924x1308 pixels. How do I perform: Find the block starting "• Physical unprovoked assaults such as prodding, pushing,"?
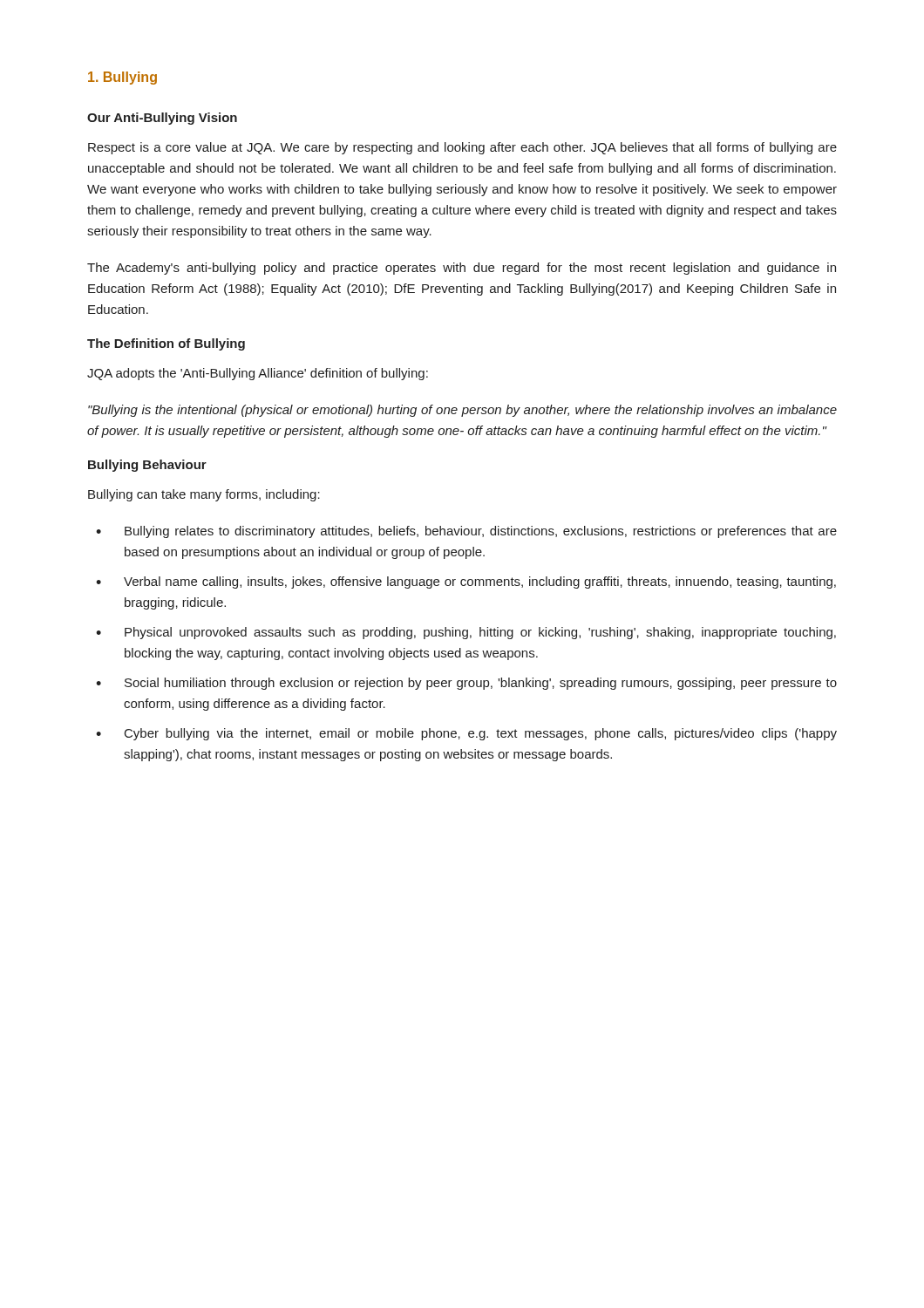click(x=466, y=643)
